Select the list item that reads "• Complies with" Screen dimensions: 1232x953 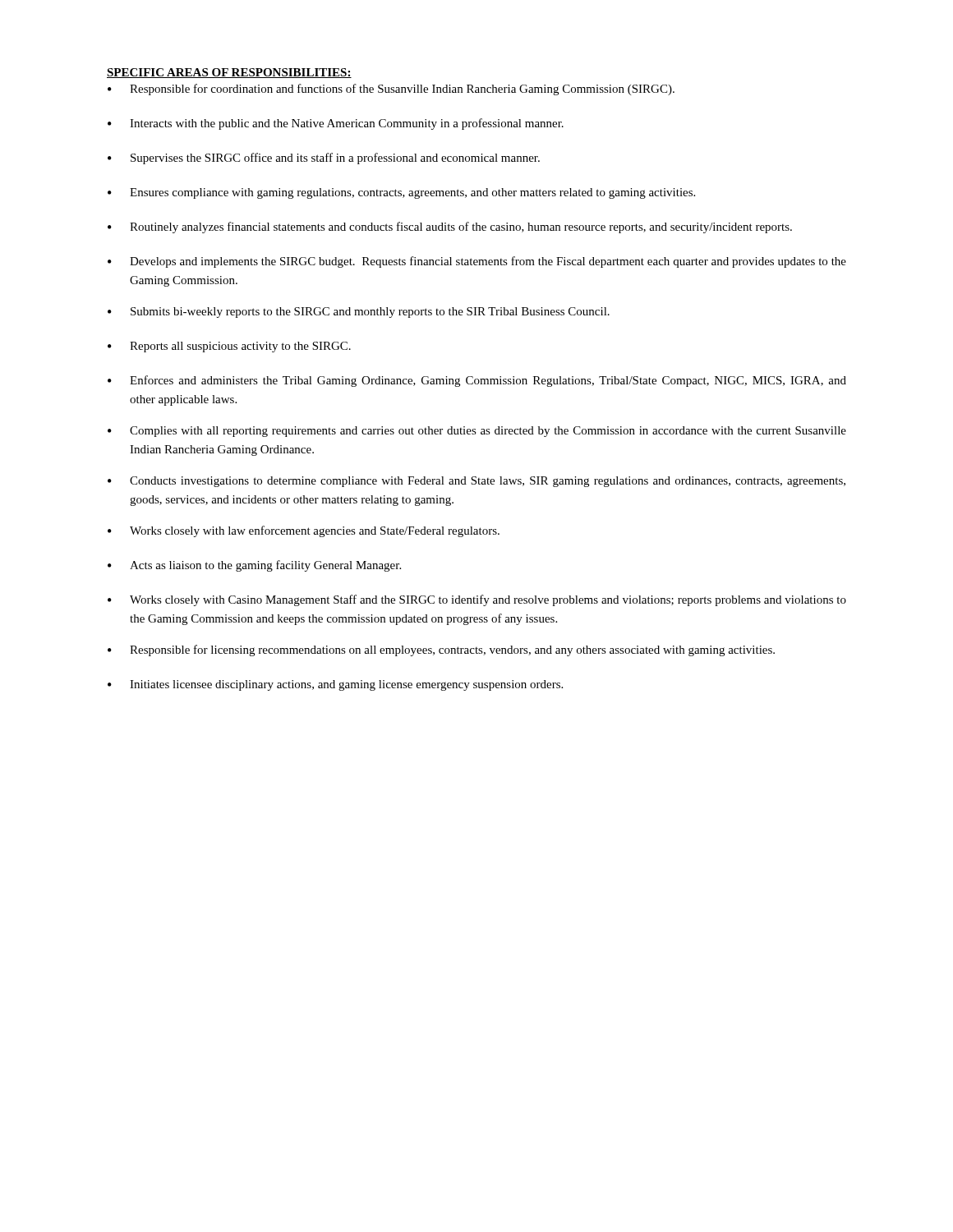click(476, 440)
